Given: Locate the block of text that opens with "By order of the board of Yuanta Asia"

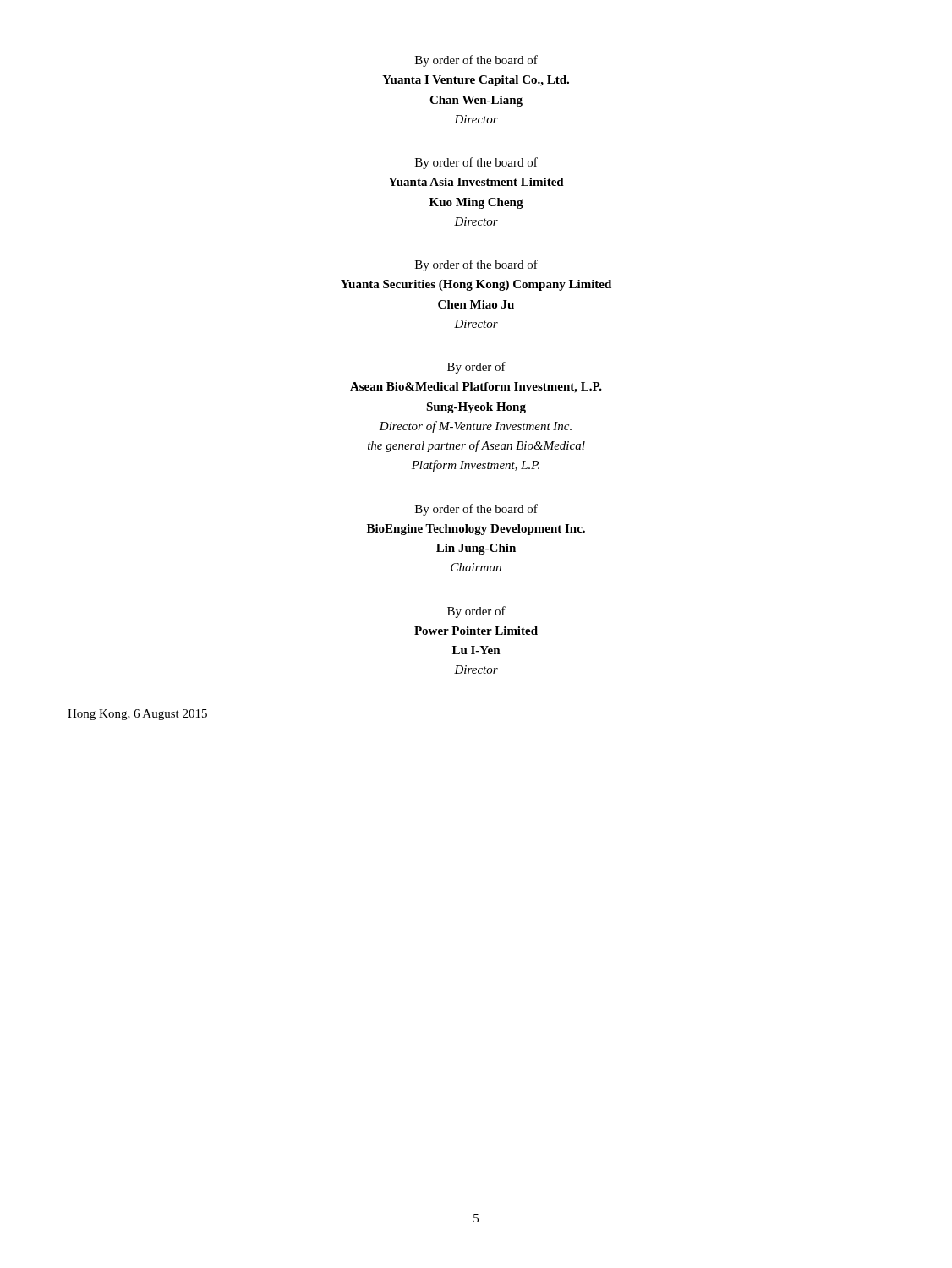Looking at the screenshot, I should point(476,192).
